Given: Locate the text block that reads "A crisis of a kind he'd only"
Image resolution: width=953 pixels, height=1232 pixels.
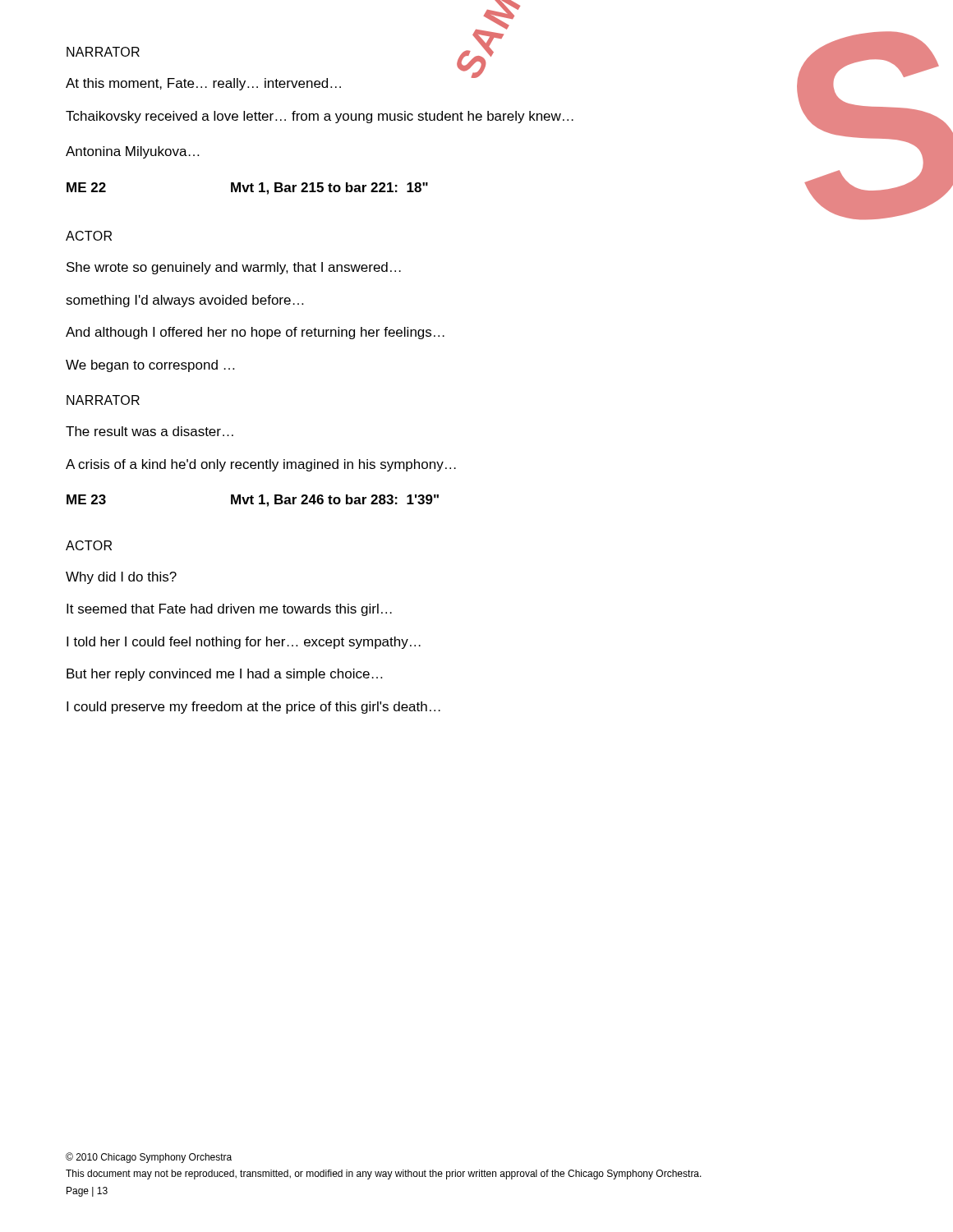Looking at the screenshot, I should 262,464.
